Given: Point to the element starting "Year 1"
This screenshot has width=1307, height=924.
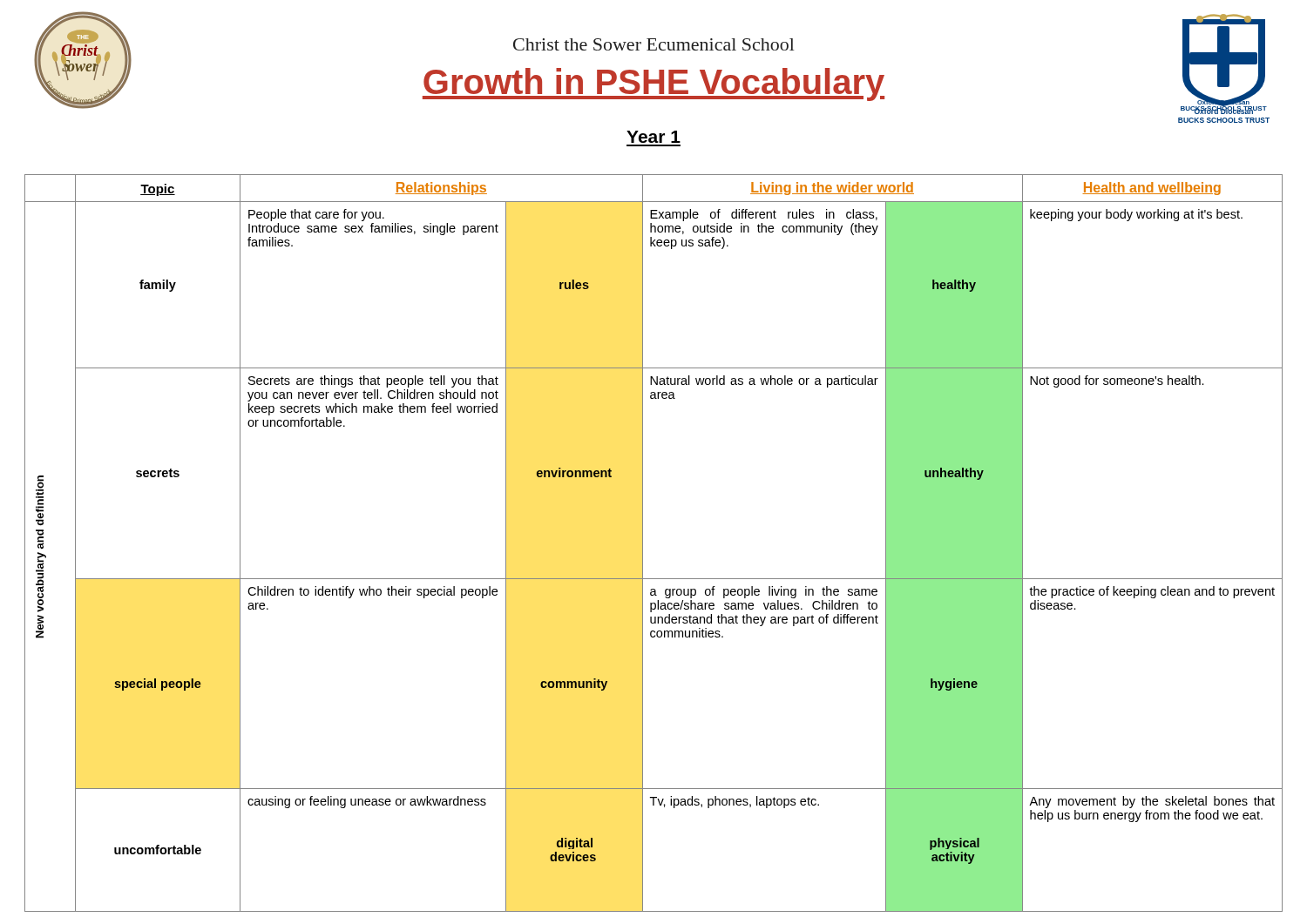Looking at the screenshot, I should point(654,136).
